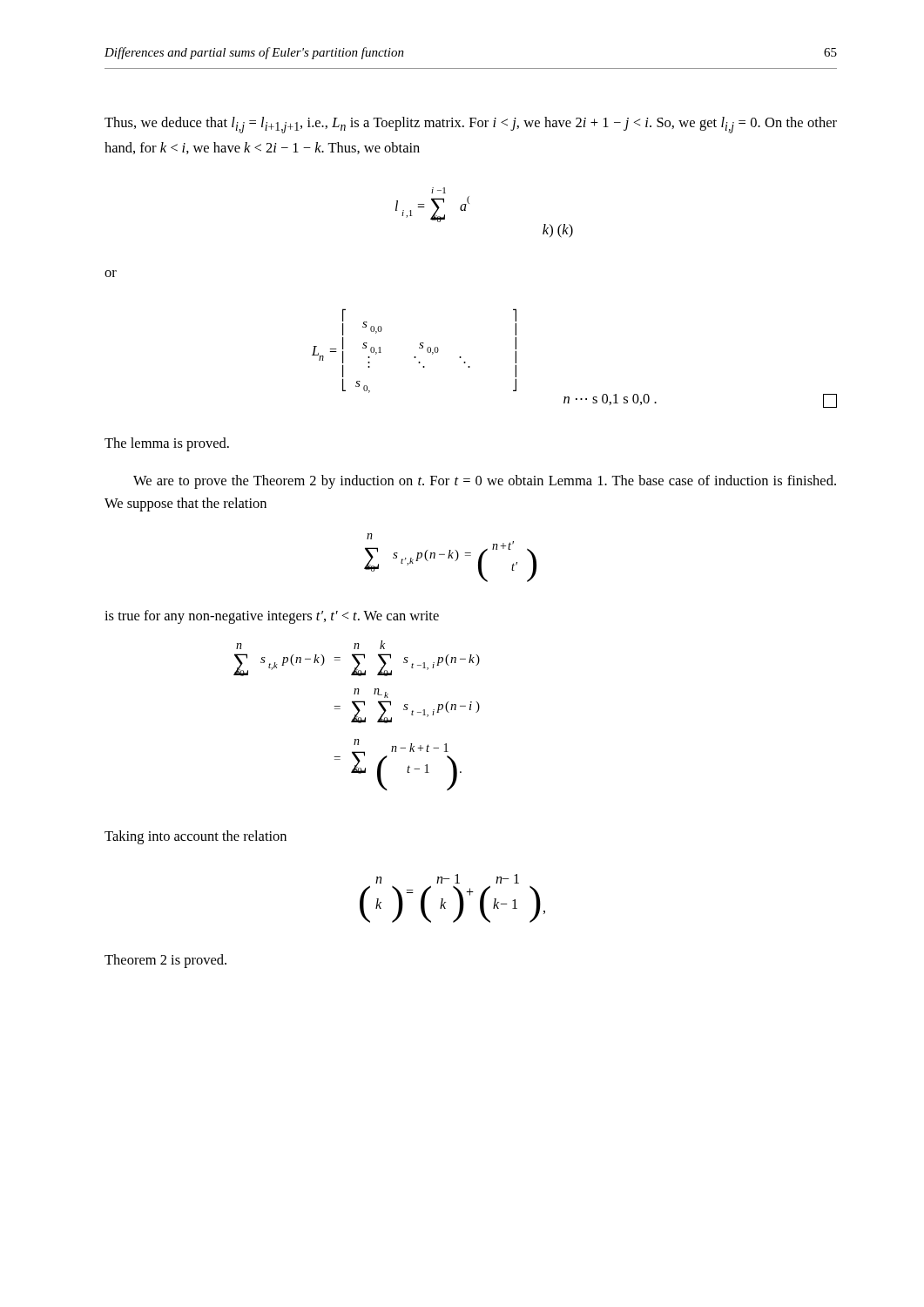Find the formula containing "( n k ) = ( n"
The width and height of the screenshot is (924, 1307).
point(471,892)
